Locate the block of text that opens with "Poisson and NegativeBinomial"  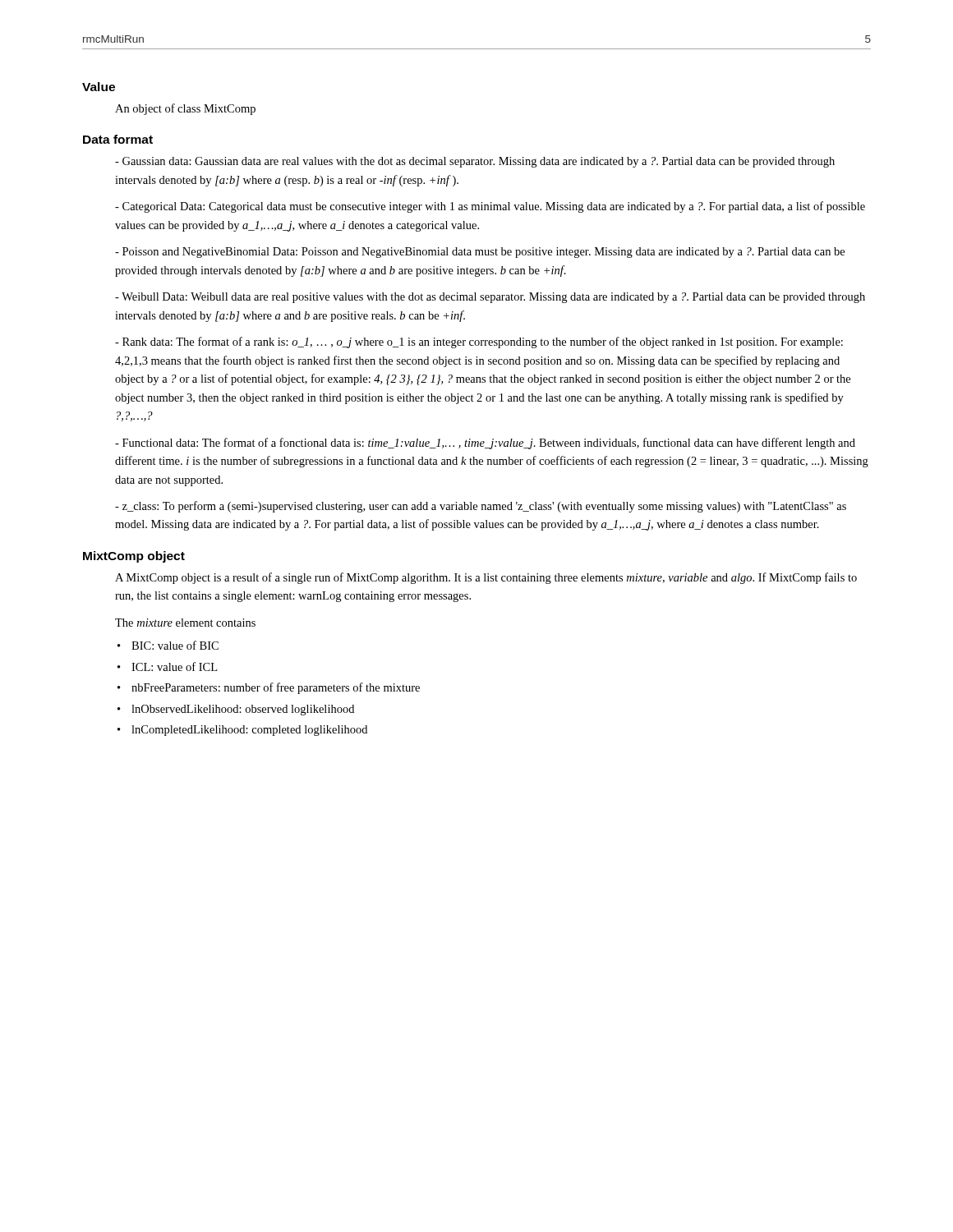coord(480,261)
